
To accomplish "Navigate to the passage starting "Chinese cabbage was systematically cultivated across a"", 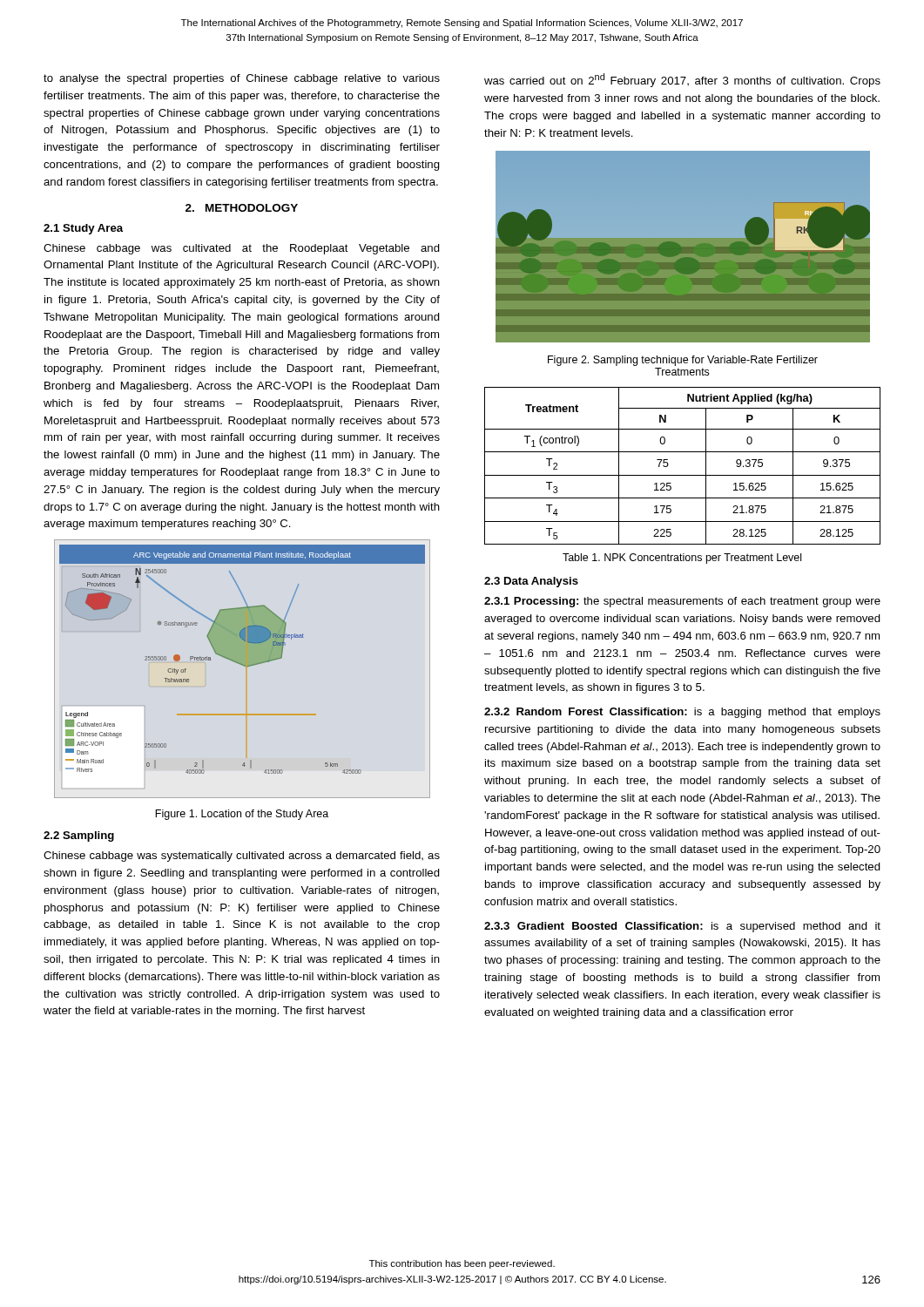I will (242, 933).
